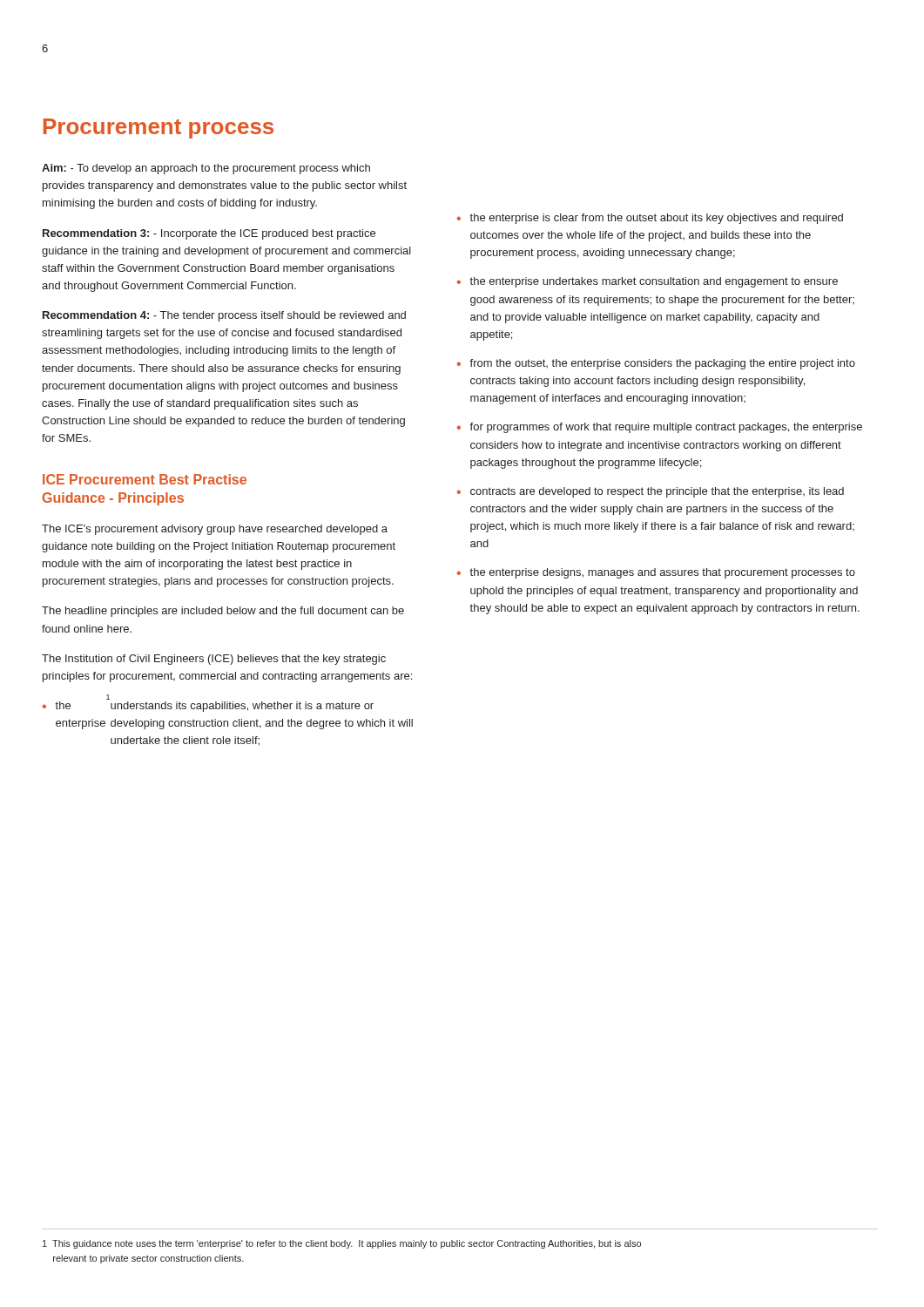The height and width of the screenshot is (1307, 924).
Task: Navigate to the element starting "Recommendation 3: - Incorporate the"
Action: click(x=227, y=259)
